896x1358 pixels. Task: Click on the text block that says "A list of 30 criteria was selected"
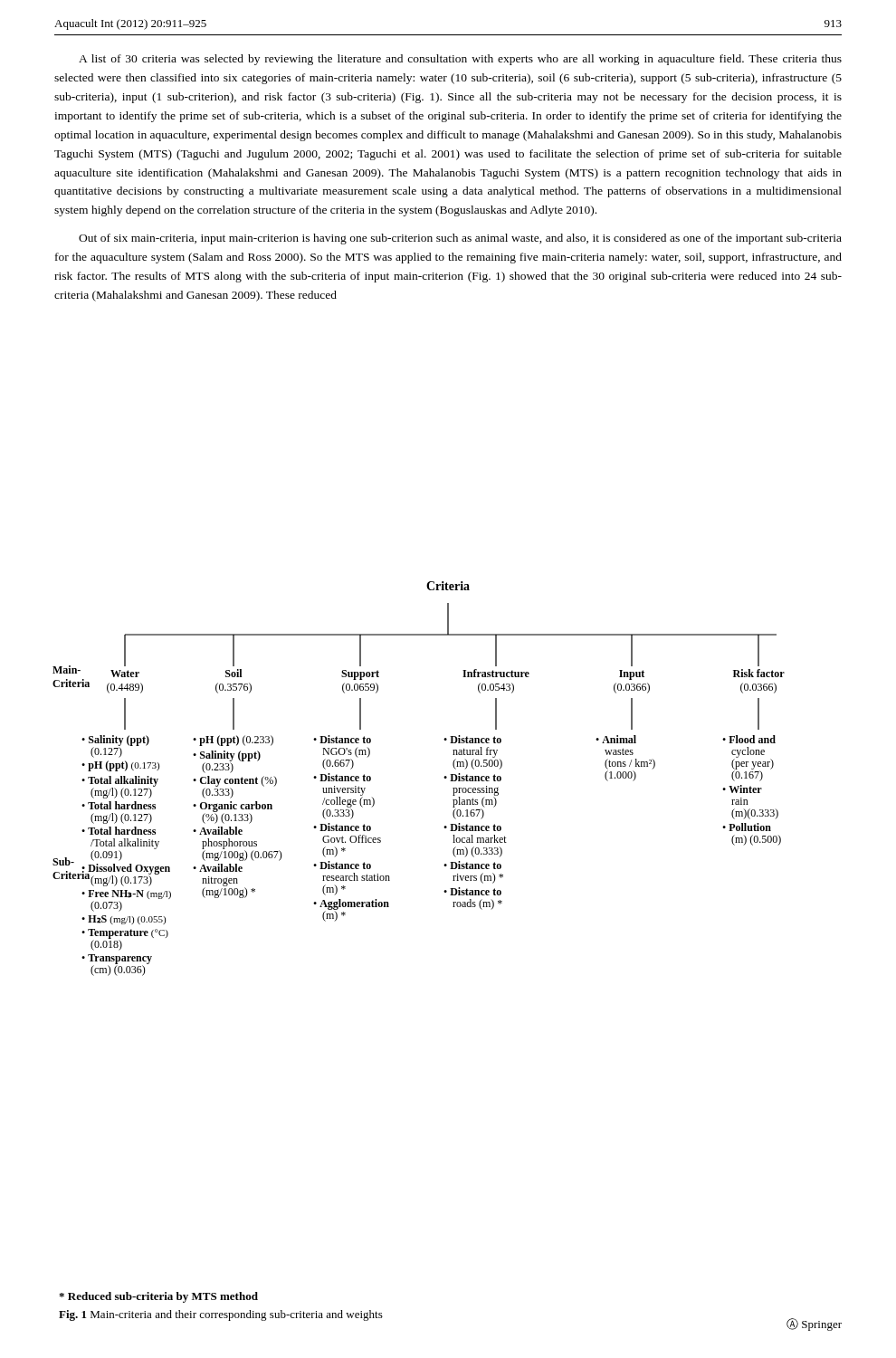(448, 177)
